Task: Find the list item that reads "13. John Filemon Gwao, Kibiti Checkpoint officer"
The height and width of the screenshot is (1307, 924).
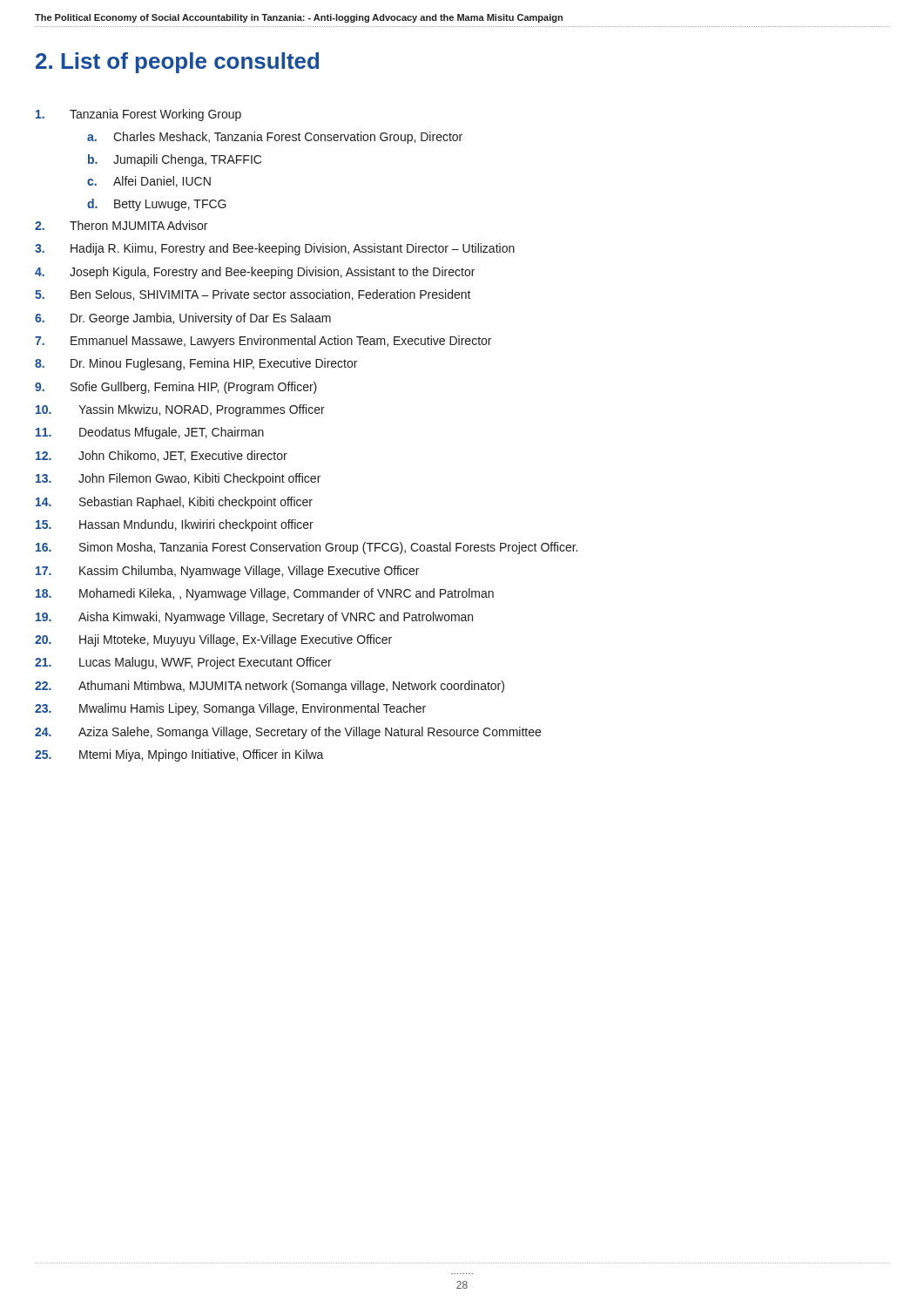Action: 178,479
